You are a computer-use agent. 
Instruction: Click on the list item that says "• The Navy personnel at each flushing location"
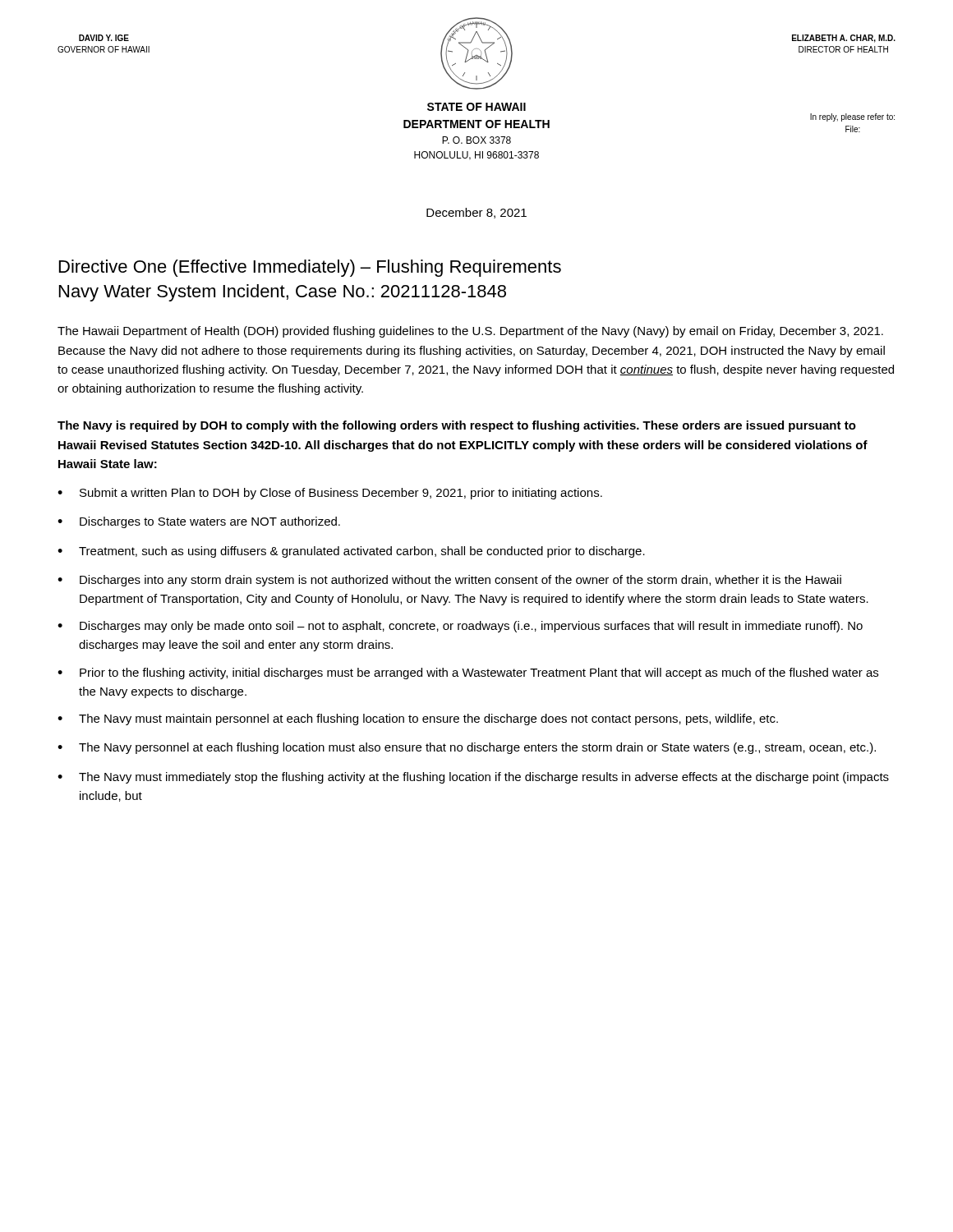[x=476, y=748]
